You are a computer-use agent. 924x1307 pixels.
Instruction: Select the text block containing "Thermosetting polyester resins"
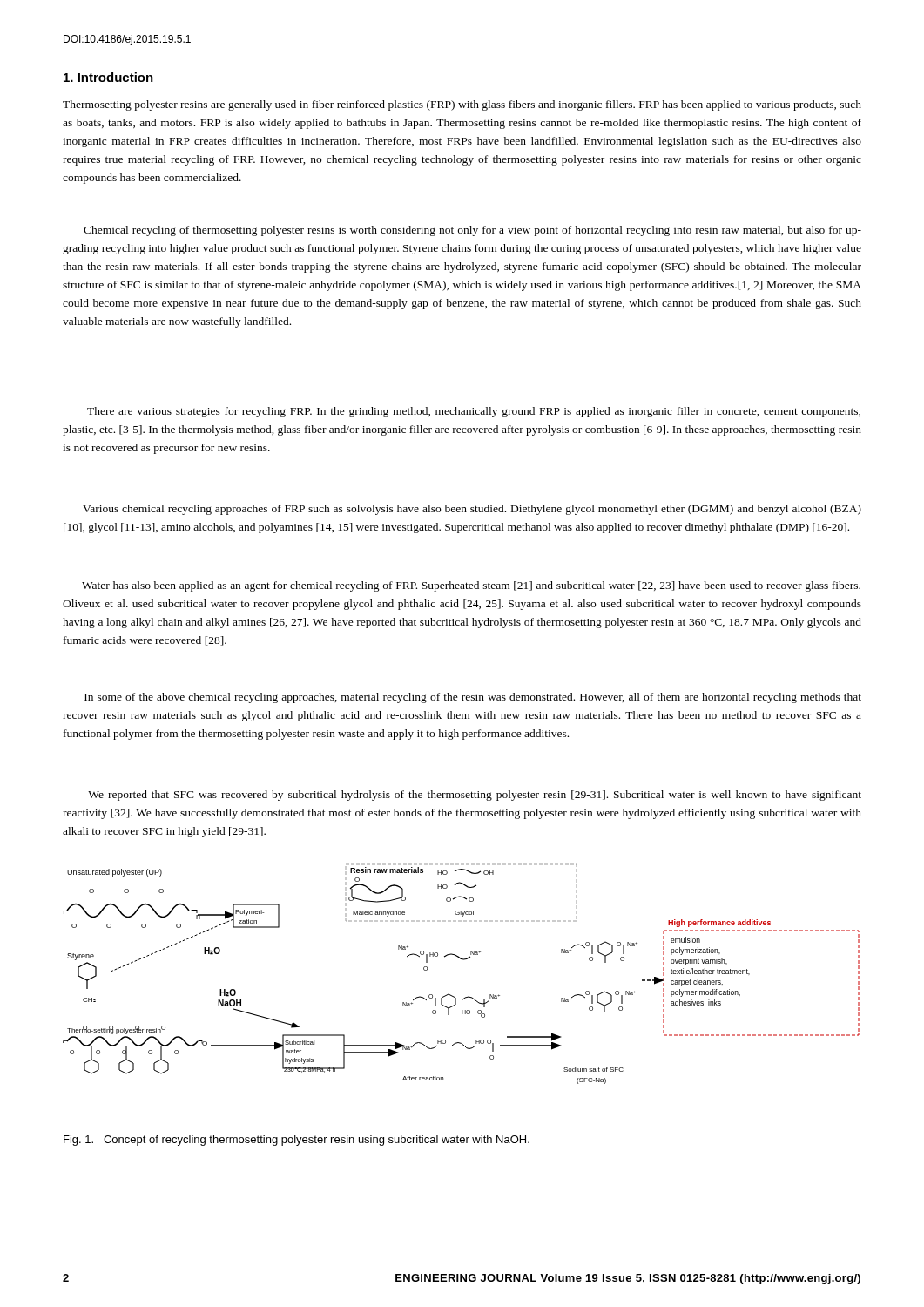pyautogui.click(x=462, y=141)
